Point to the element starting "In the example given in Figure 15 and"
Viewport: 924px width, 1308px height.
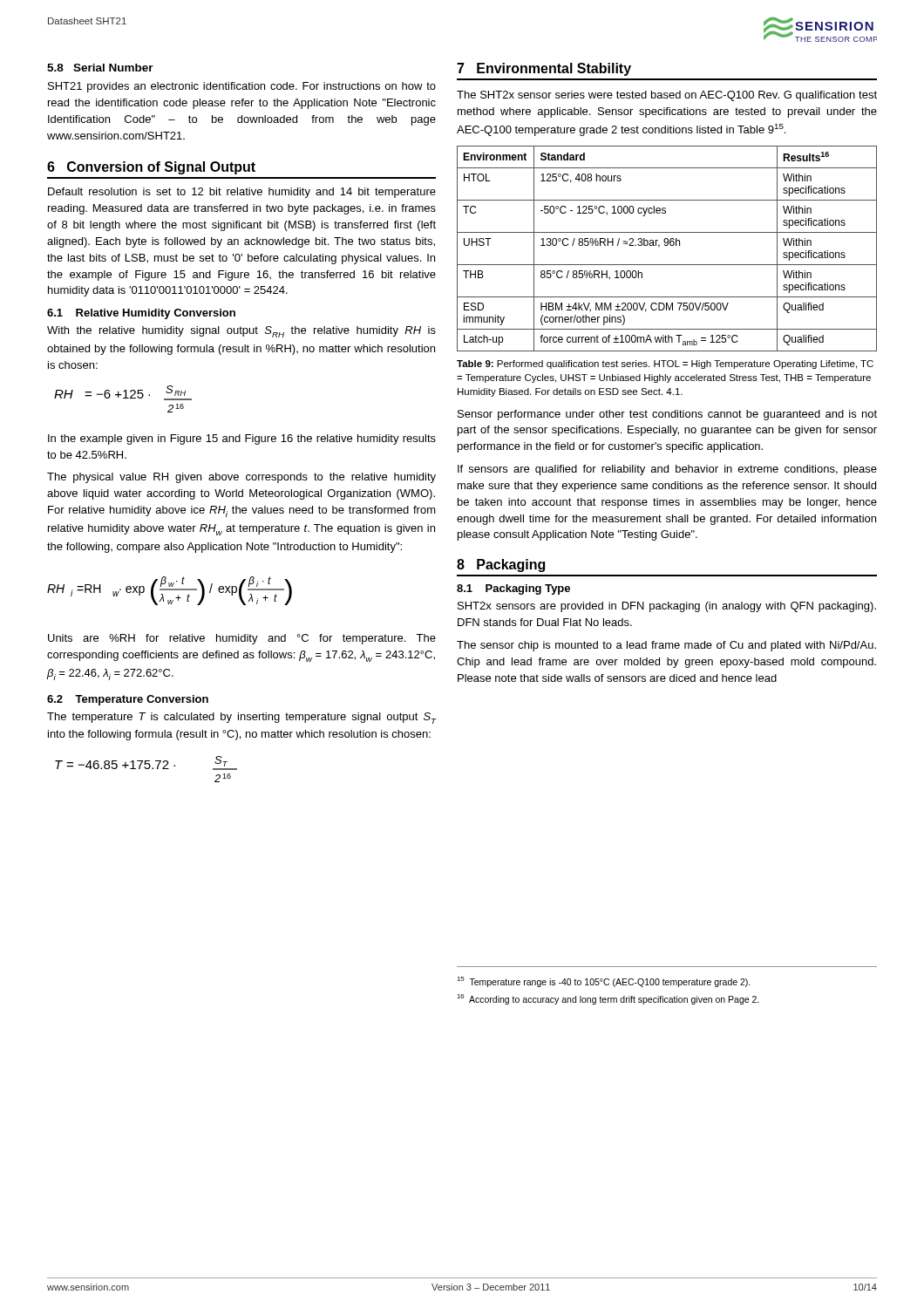(x=241, y=447)
